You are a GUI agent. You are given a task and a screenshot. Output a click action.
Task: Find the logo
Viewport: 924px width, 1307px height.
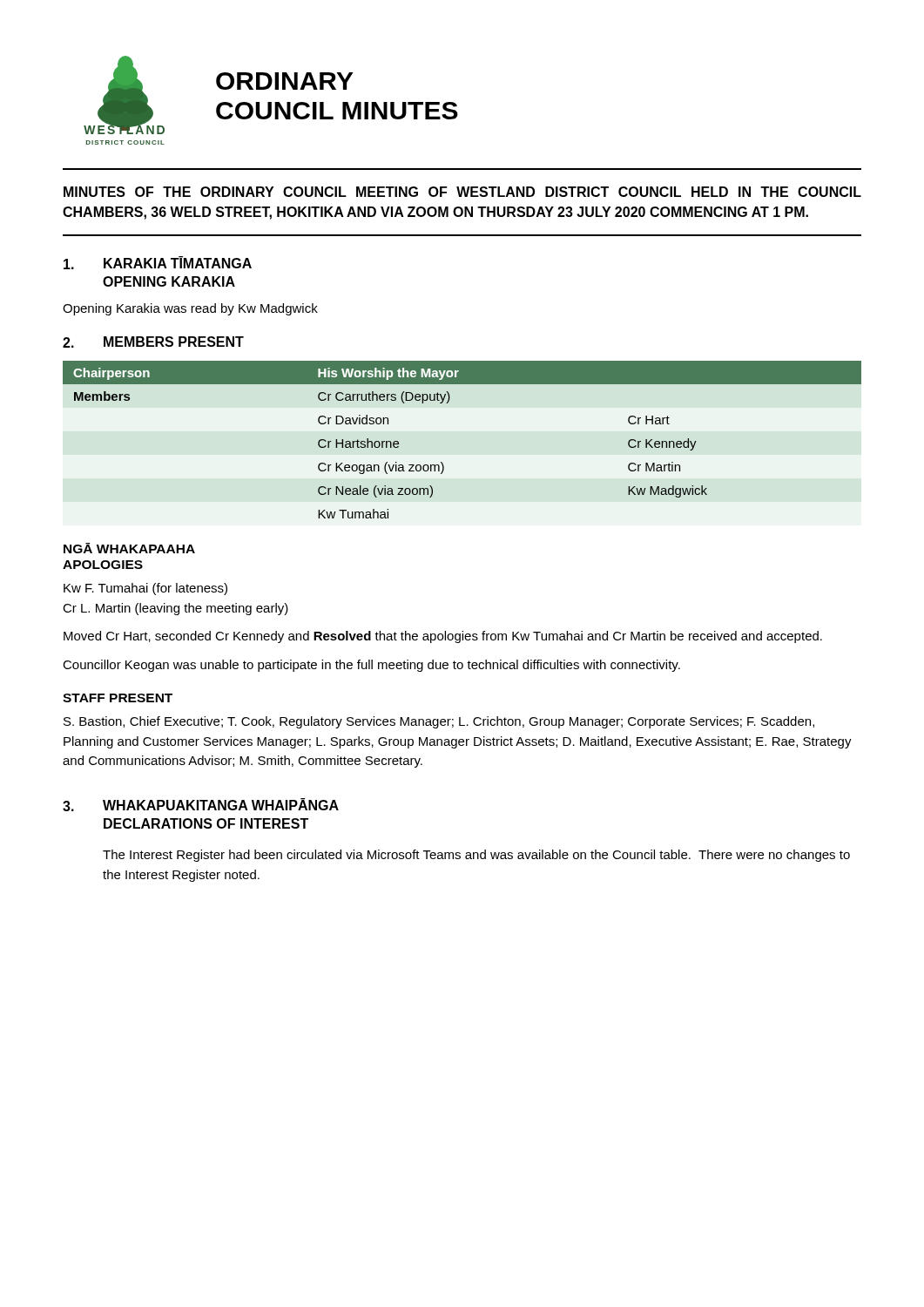139,95
